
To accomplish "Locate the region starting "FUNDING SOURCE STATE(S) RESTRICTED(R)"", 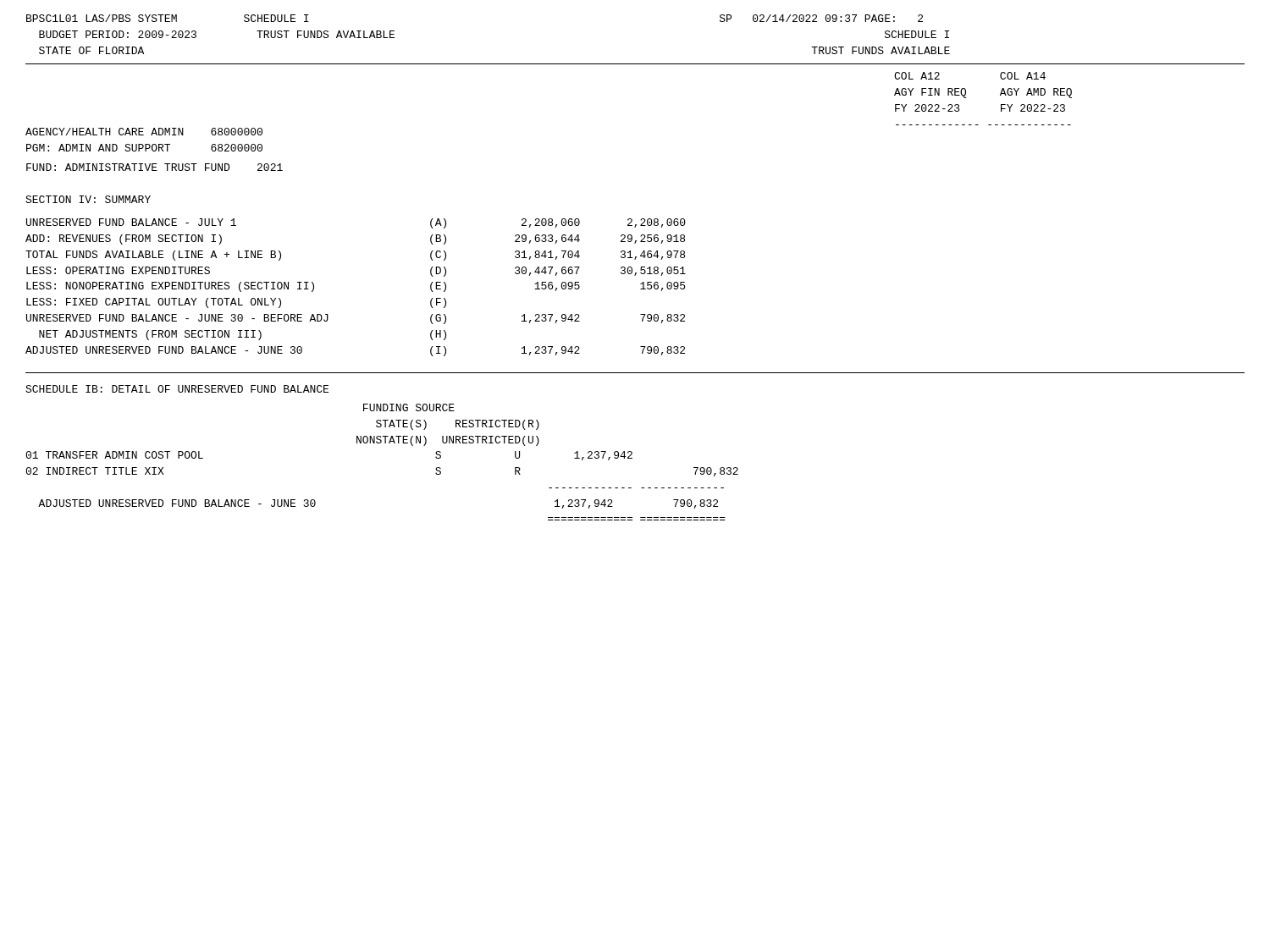I will pos(409,407).
